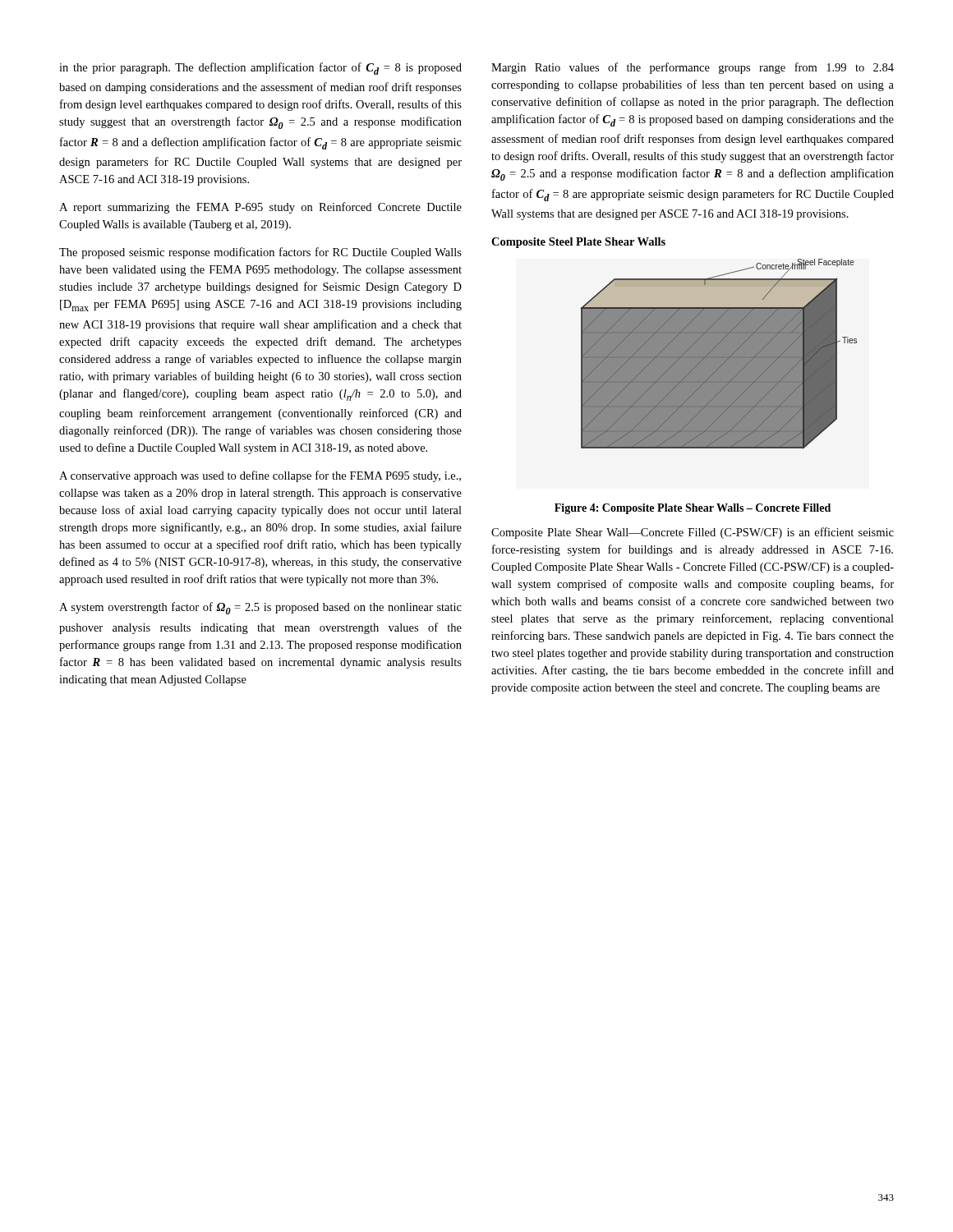953x1232 pixels.
Task: Find the caption containing "Figure 4: Composite Plate"
Action: (693, 508)
